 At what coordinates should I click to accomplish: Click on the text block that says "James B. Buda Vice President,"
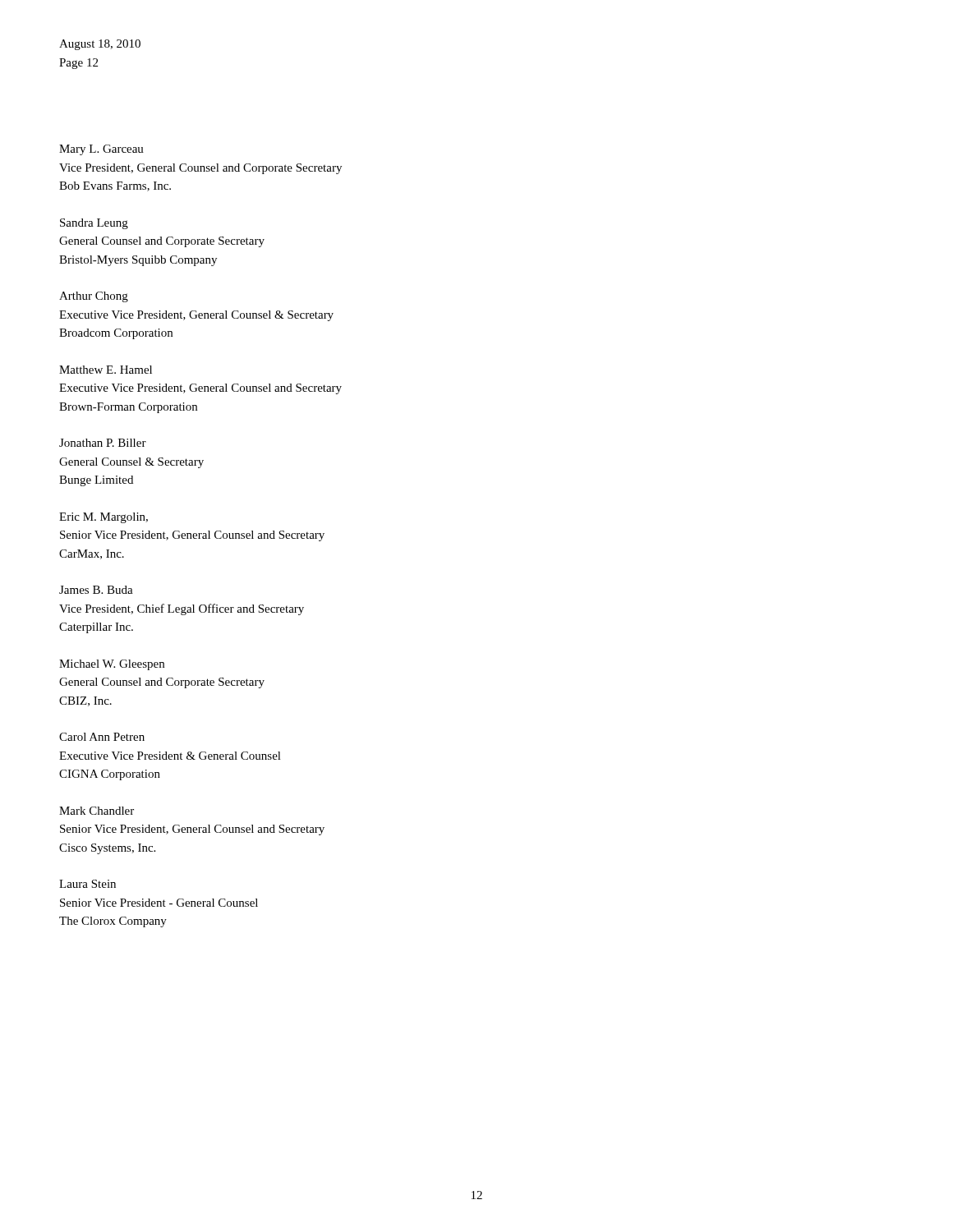pyautogui.click(x=182, y=608)
